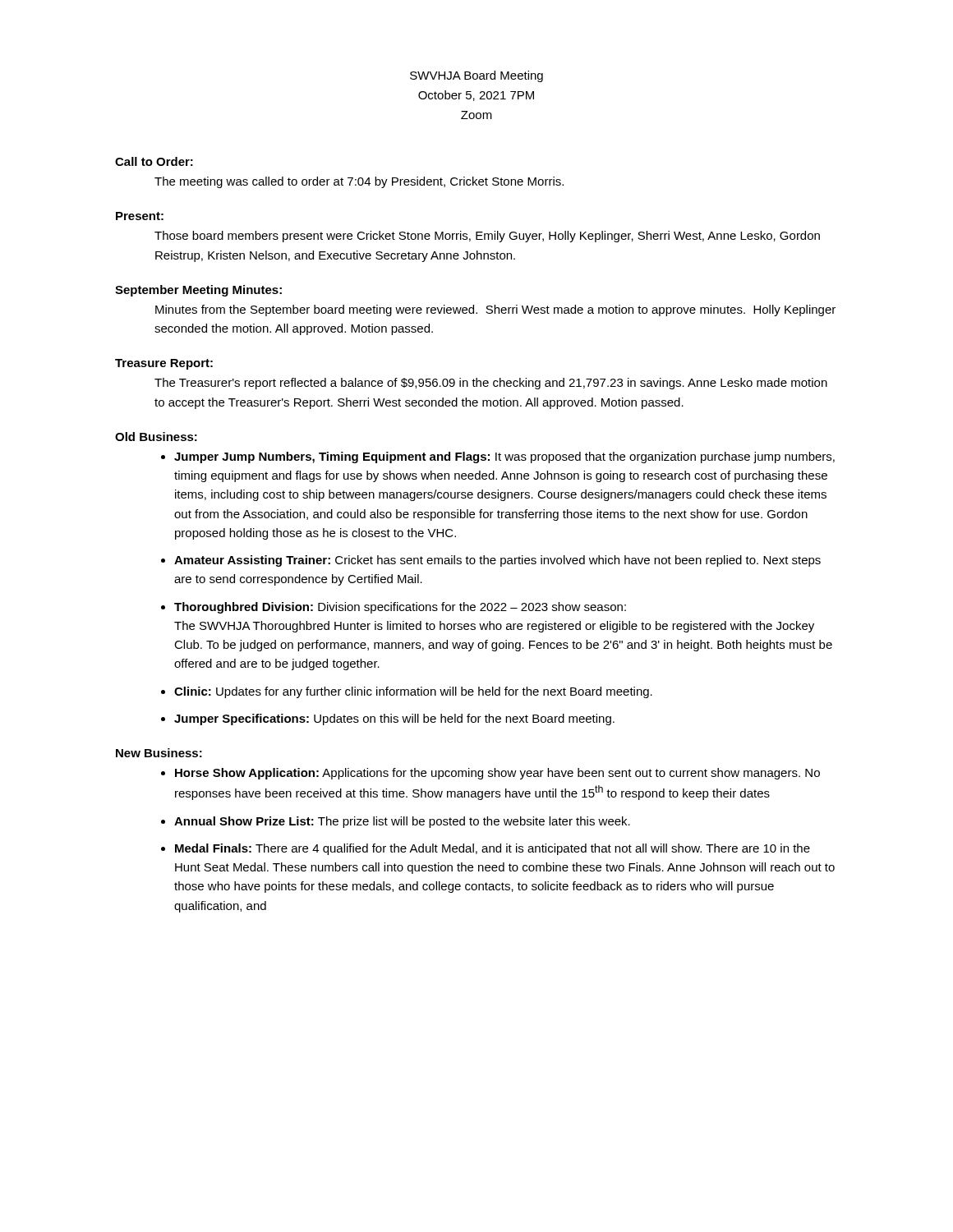The height and width of the screenshot is (1232, 953).
Task: Where does it say "New Business:"?
Action: 159,753
